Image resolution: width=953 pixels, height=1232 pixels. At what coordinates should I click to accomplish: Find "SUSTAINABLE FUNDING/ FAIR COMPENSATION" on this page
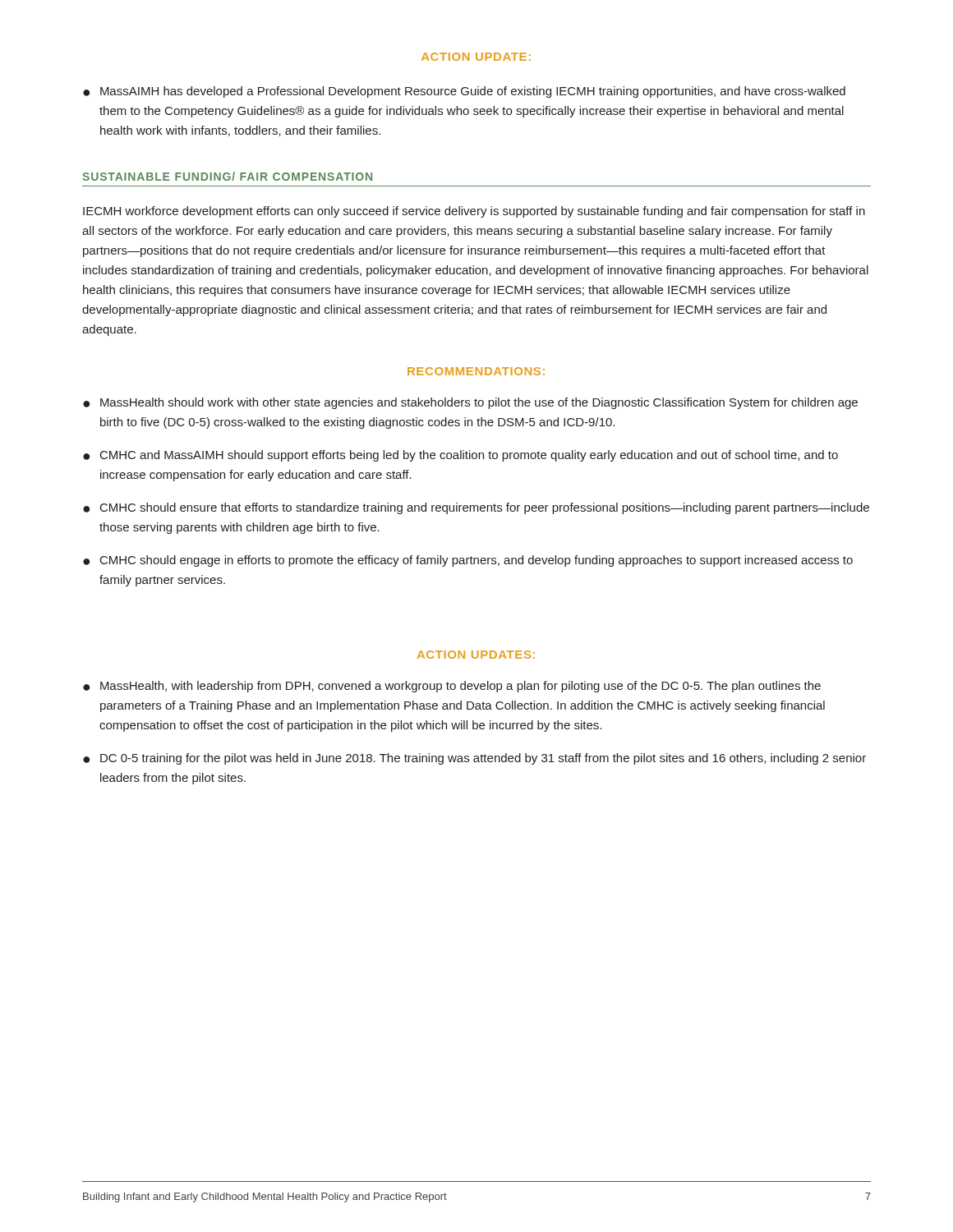click(228, 177)
